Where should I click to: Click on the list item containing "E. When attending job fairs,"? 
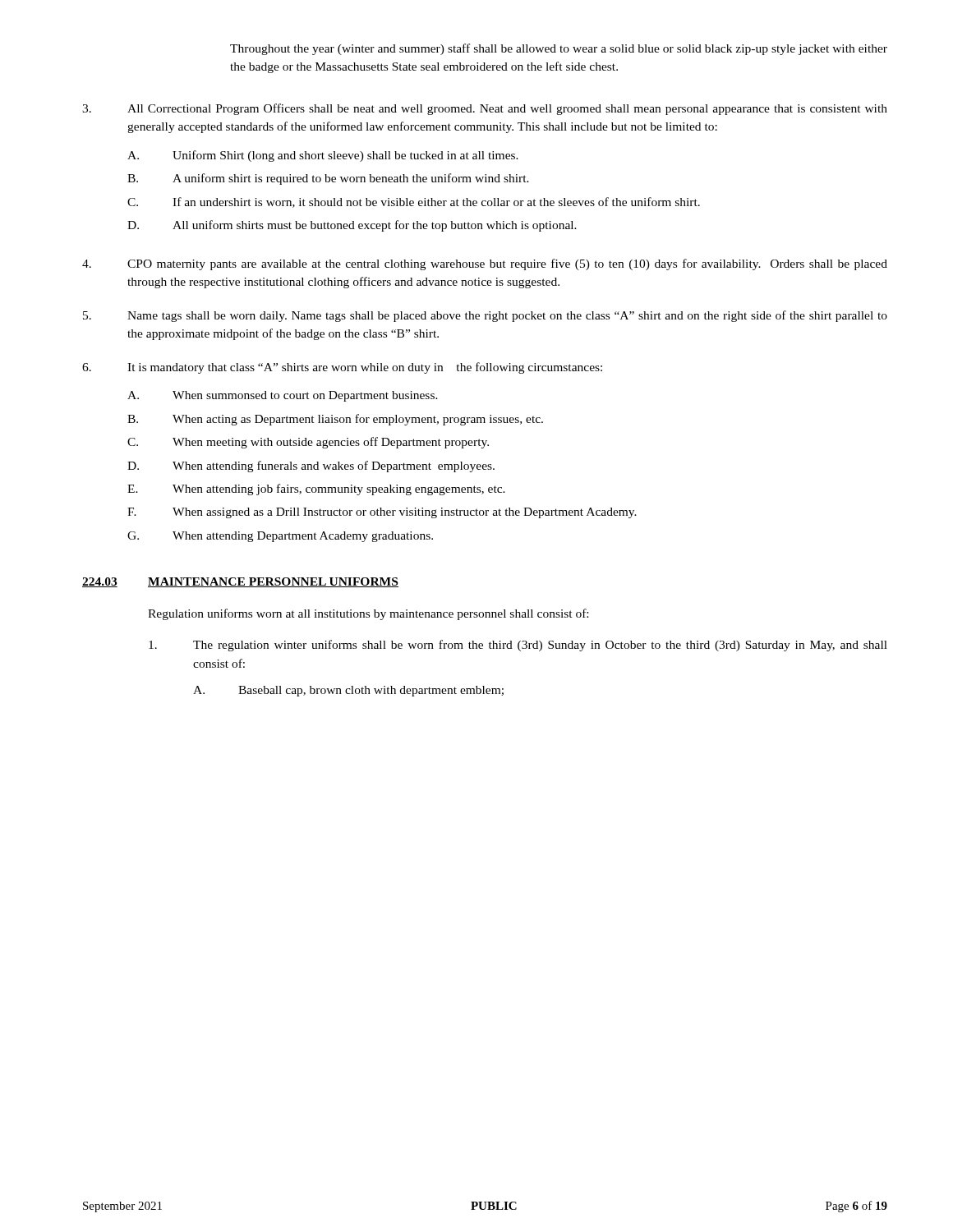tap(507, 489)
